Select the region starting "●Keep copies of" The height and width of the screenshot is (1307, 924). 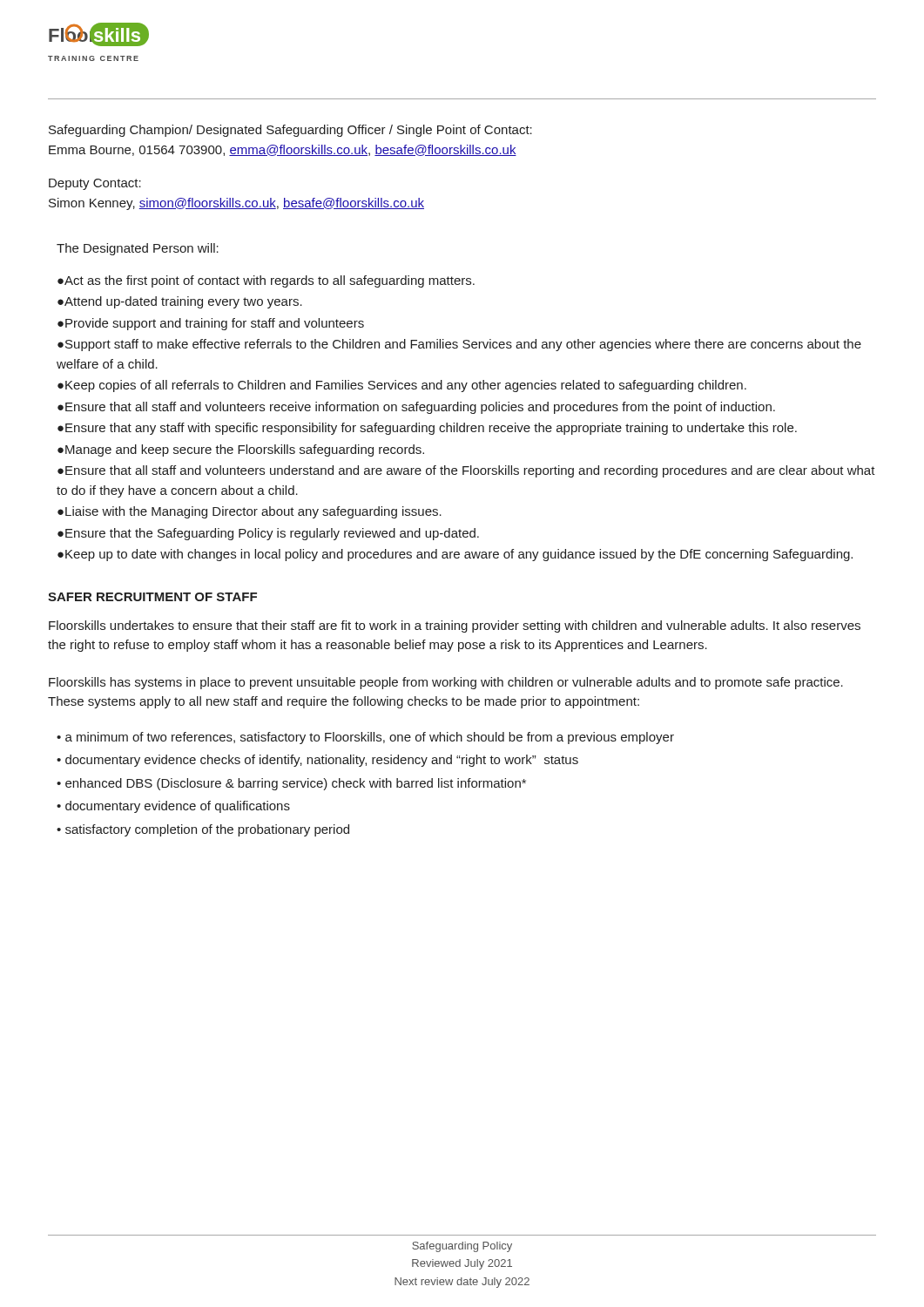coord(402,385)
